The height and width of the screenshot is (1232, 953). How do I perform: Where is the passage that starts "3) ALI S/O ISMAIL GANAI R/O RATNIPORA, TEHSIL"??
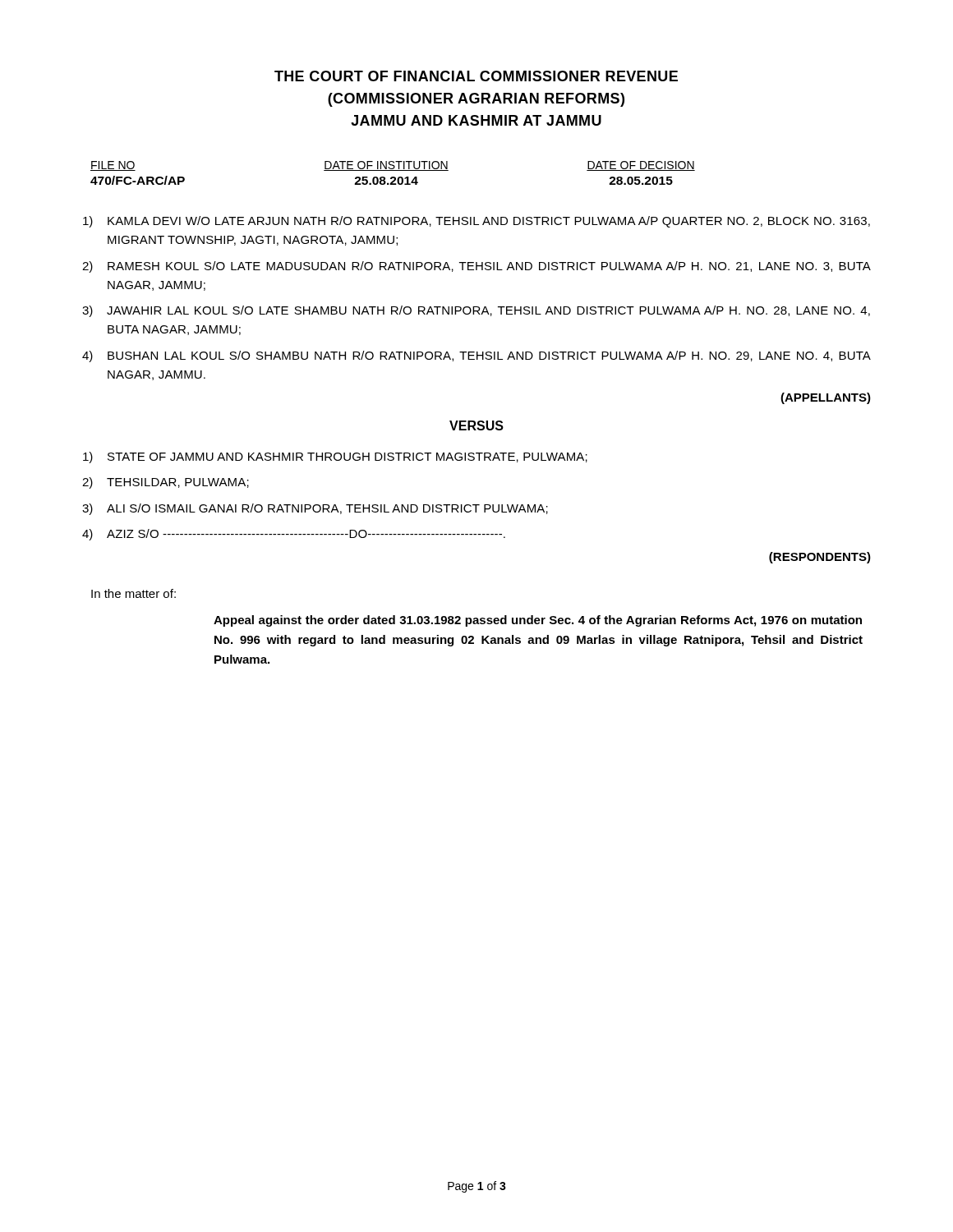click(x=476, y=508)
